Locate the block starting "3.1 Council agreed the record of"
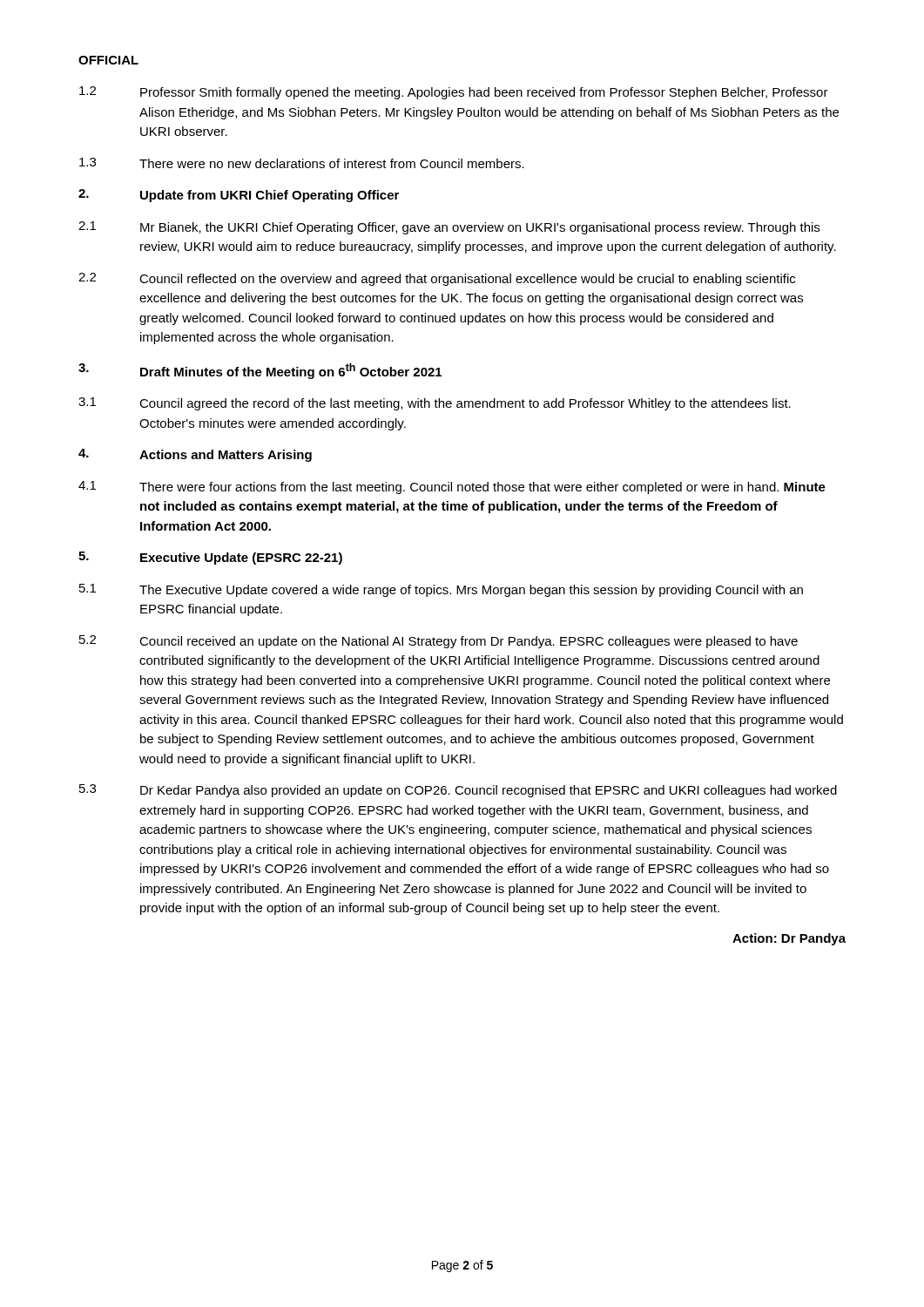924x1307 pixels. [462, 413]
